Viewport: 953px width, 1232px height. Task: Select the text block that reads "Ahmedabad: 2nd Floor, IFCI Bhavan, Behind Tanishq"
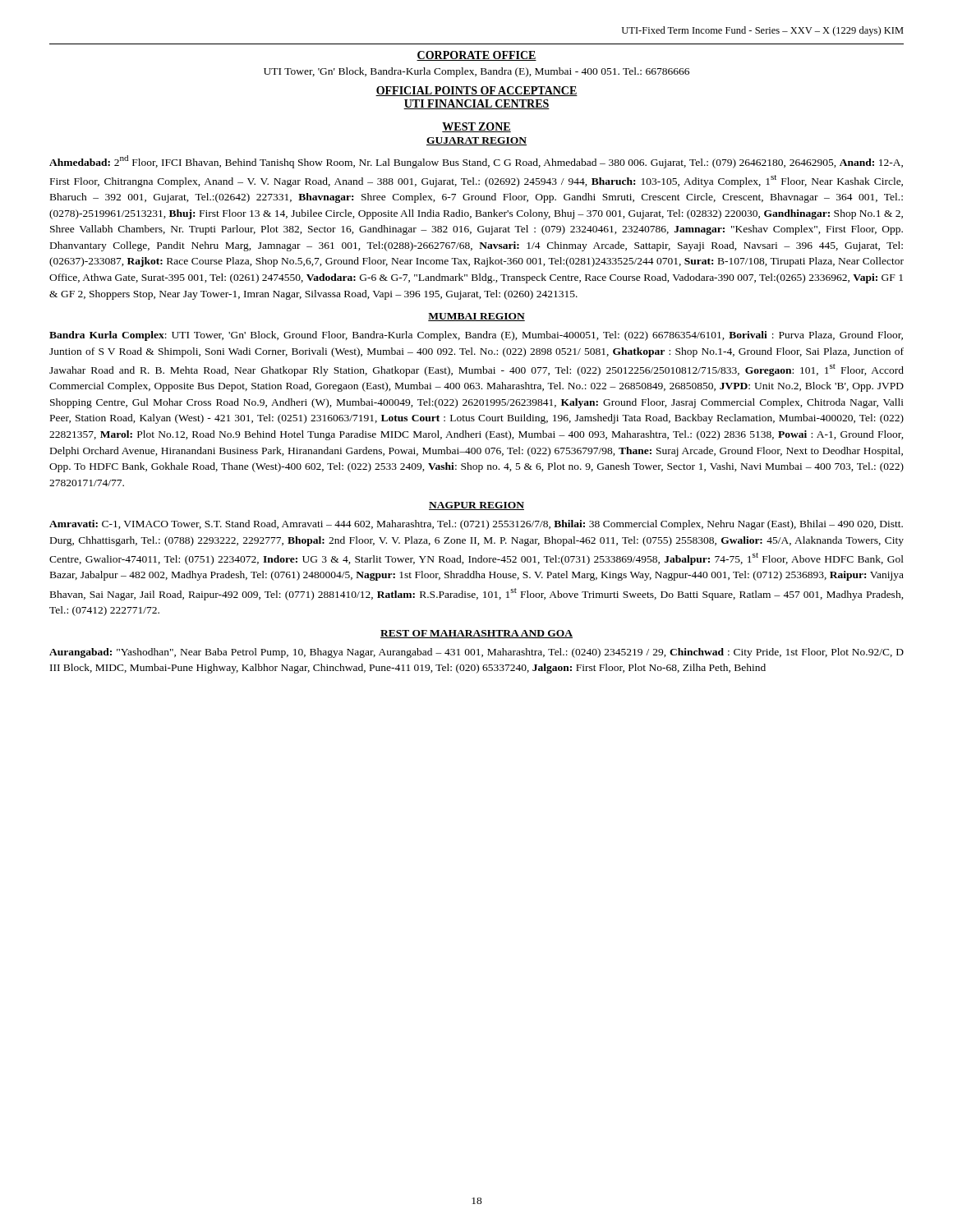476,226
